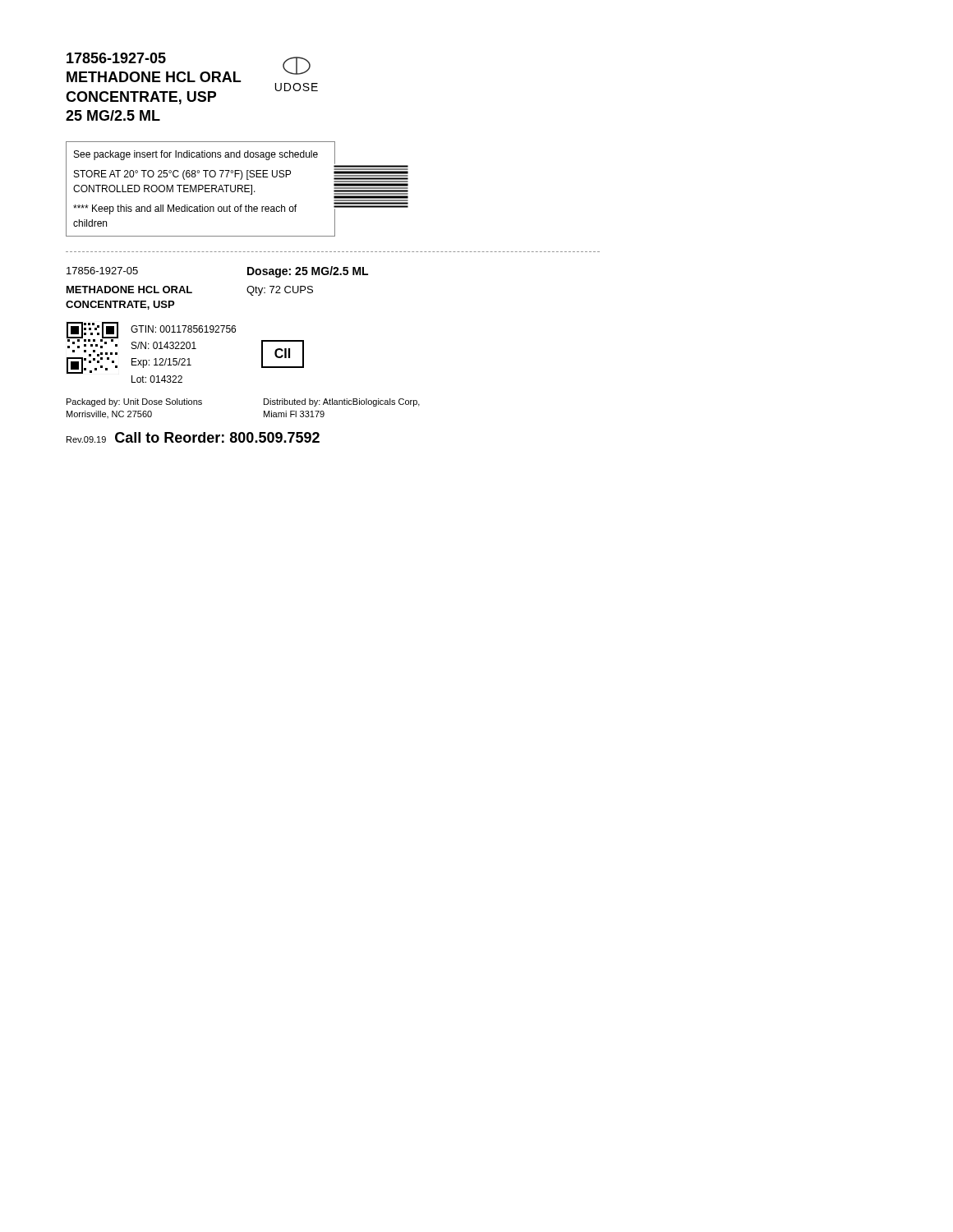Where is the passage that starts "STORE AT 20° TO 25°C"?
The width and height of the screenshot is (953, 1232).
(x=182, y=181)
